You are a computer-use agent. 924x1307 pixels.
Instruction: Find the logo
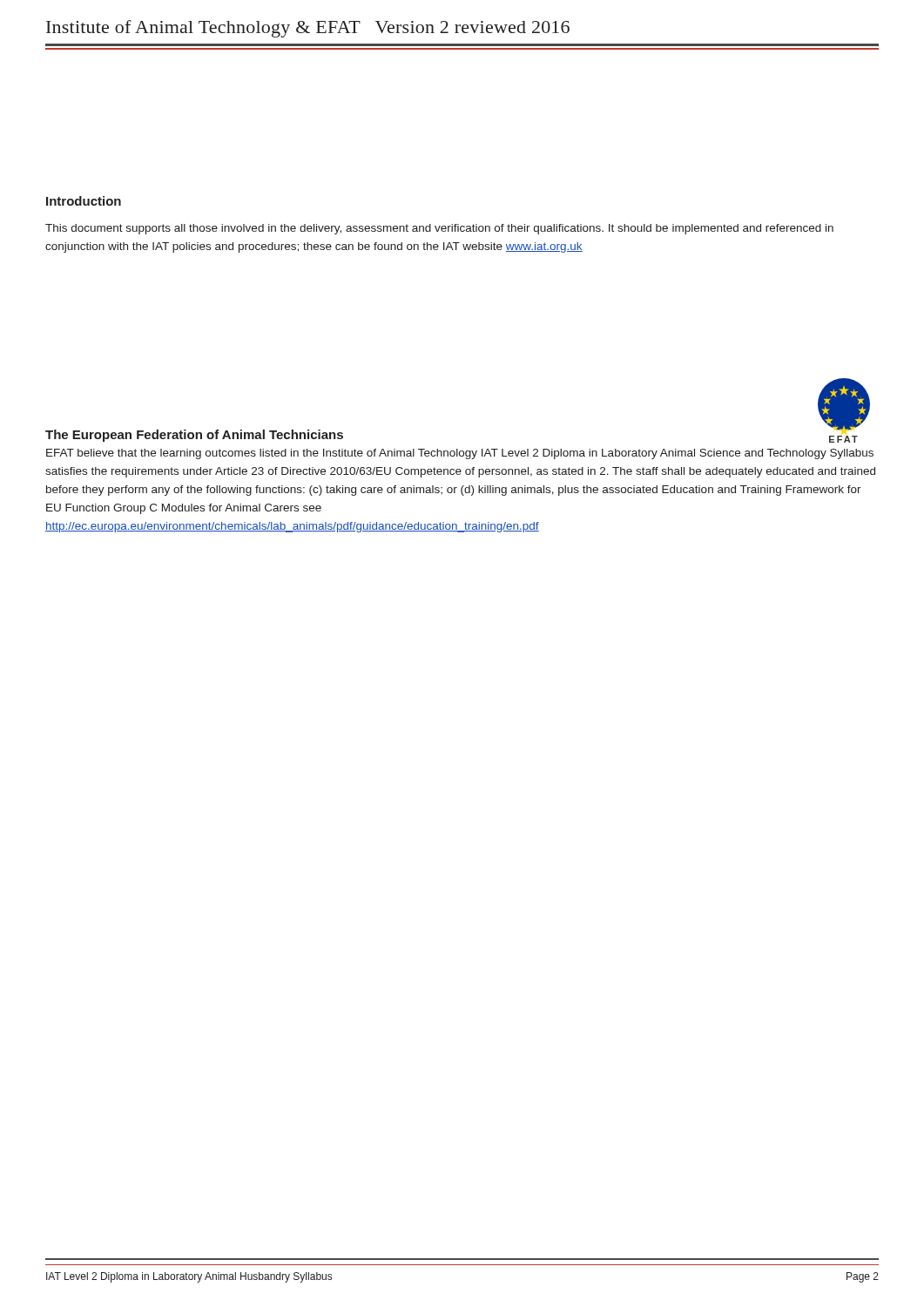pos(844,410)
